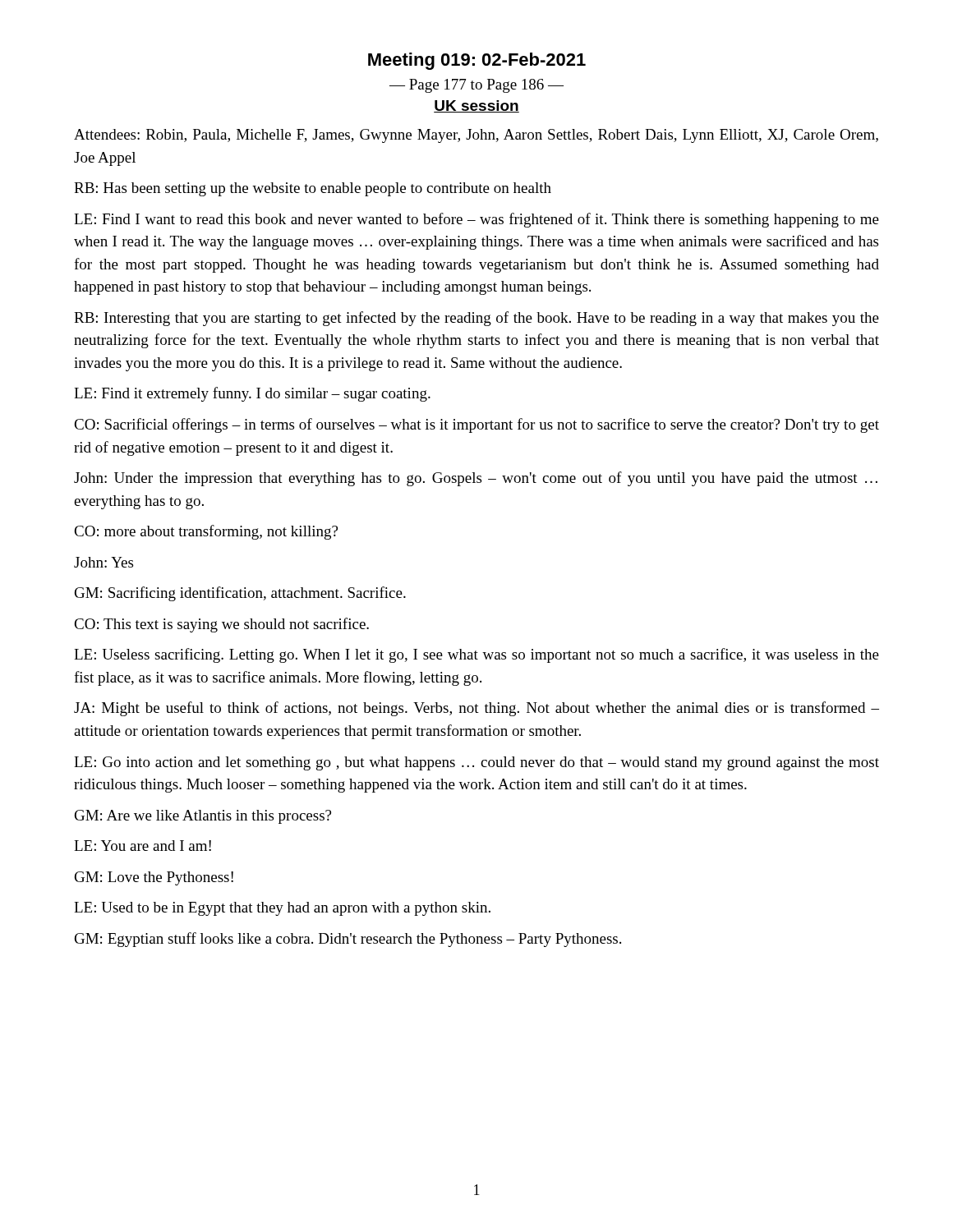The image size is (953, 1232).
Task: Find the text block that reads "RB: Has been setting up the"
Action: click(x=313, y=188)
